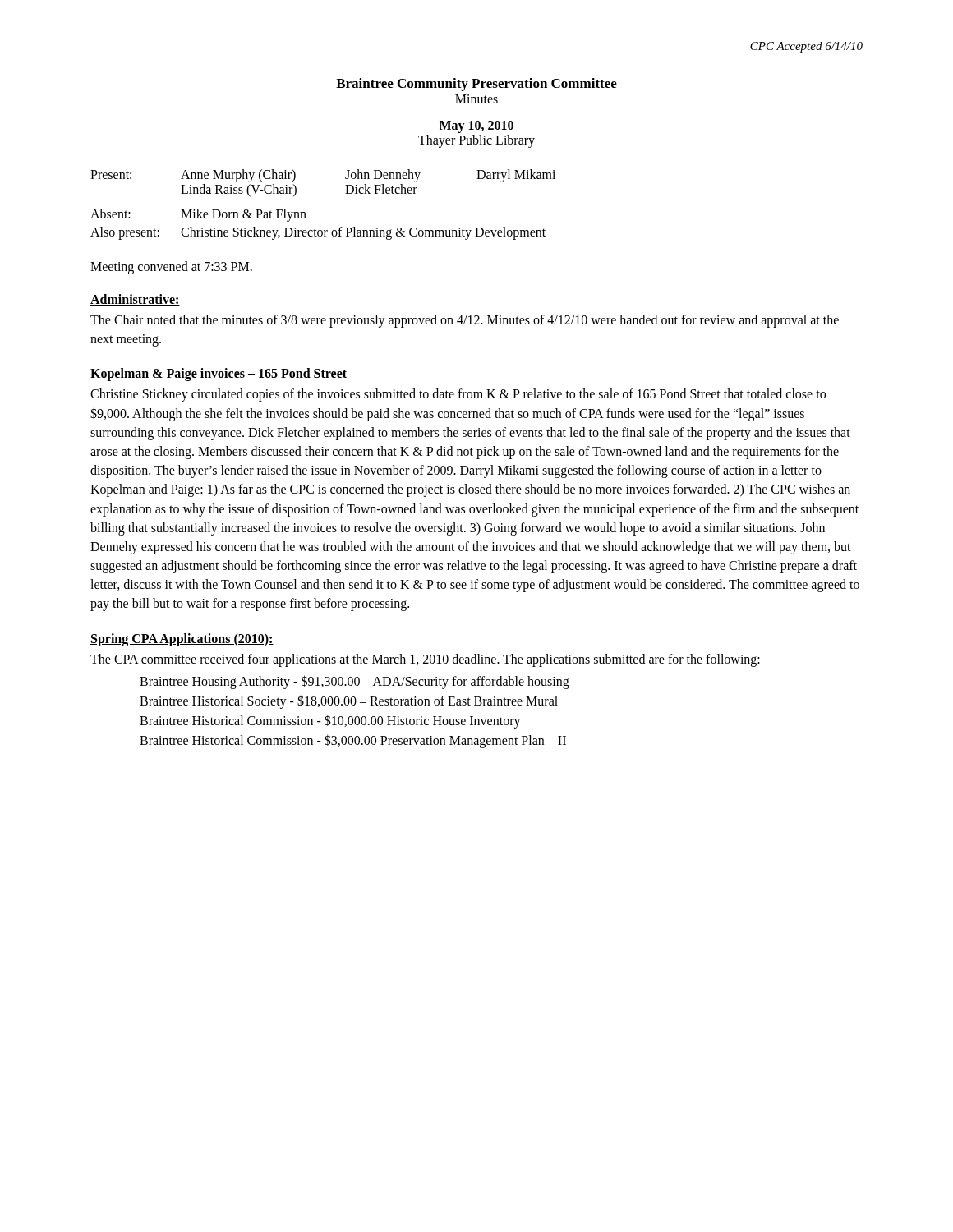Navigate to the region starting "Braintree Historical Society - $18,000.00"
This screenshot has height=1232, width=953.
click(x=349, y=701)
